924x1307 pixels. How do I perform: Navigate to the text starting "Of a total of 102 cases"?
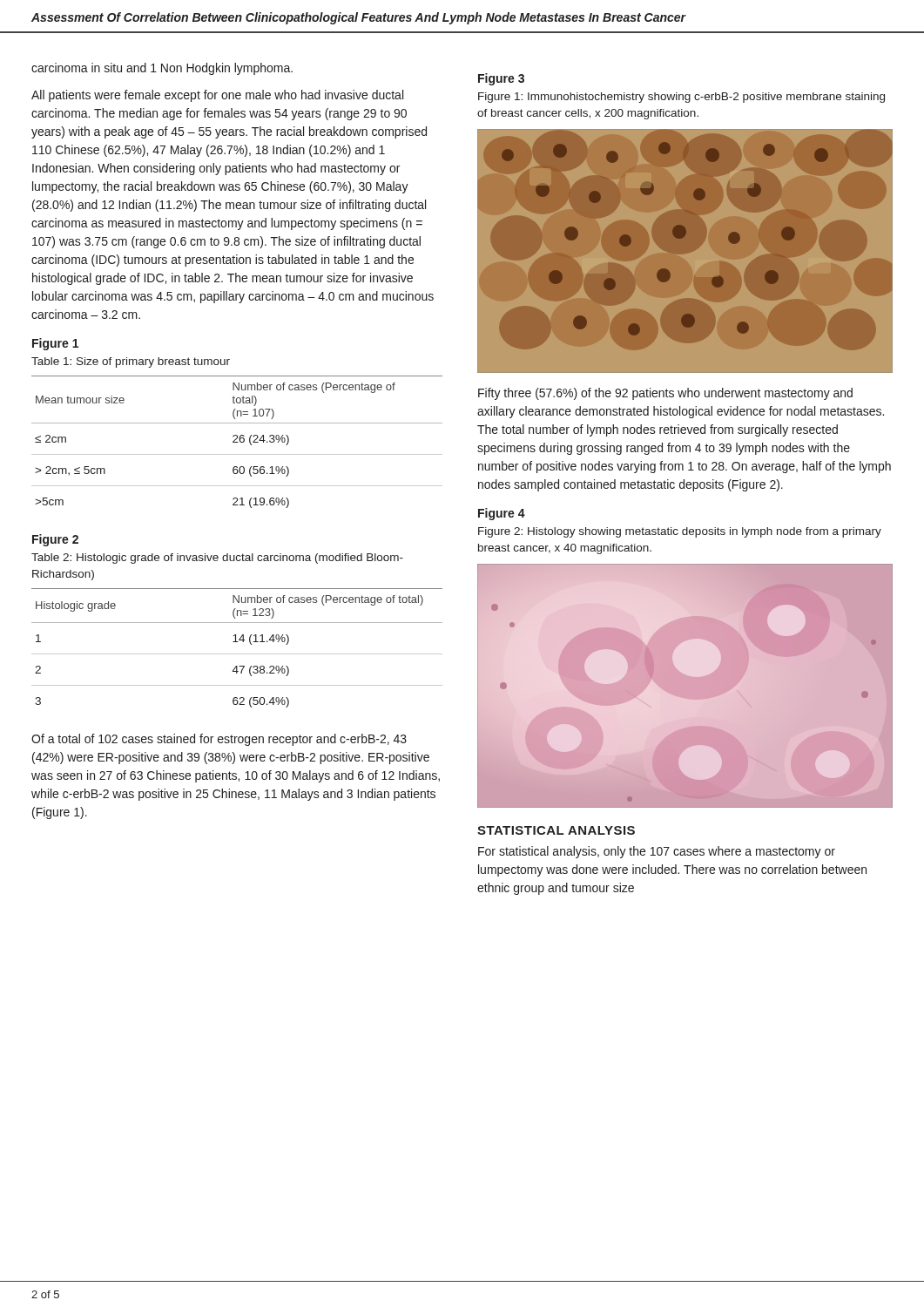coord(237,776)
